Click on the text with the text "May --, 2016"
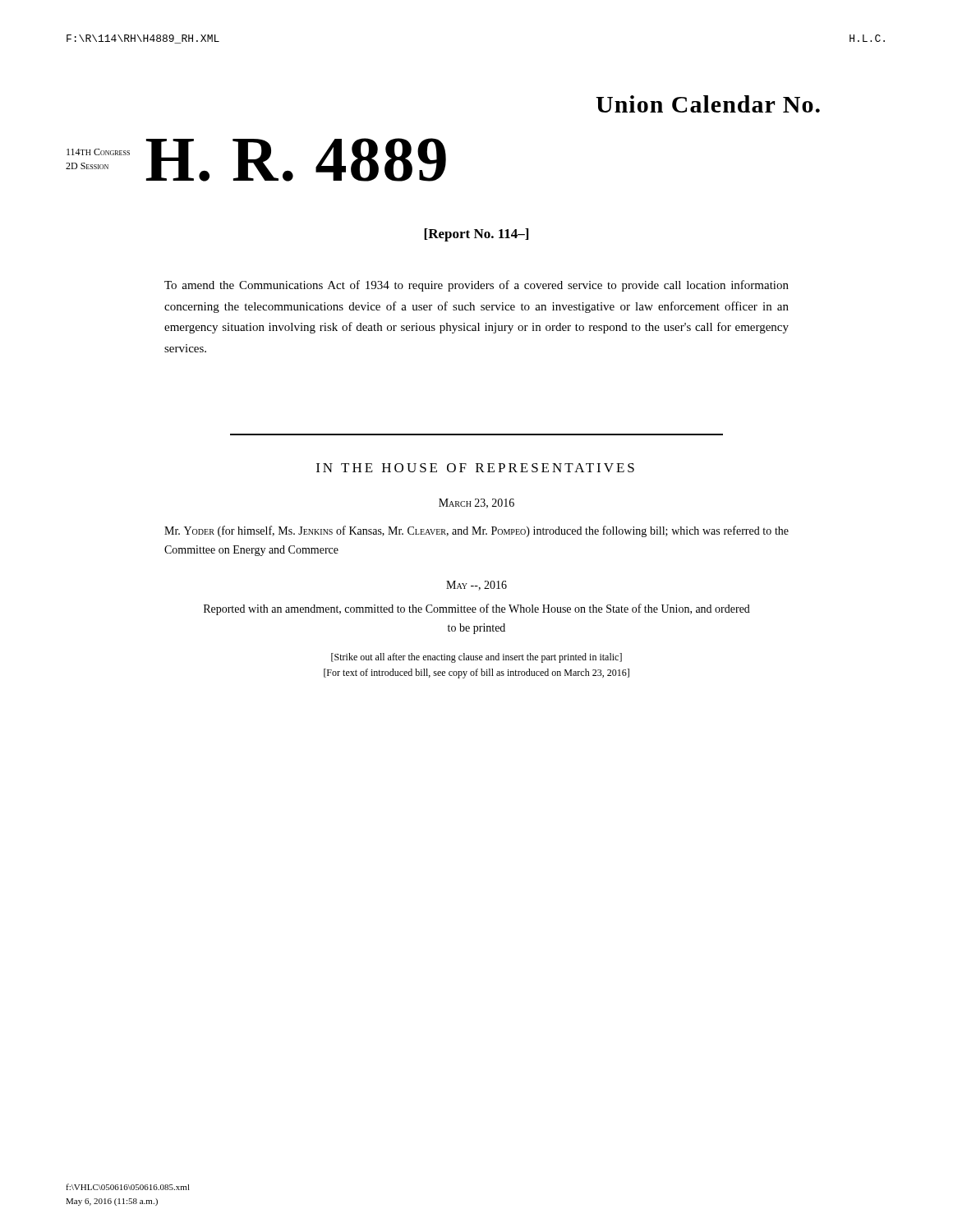The image size is (953, 1232). coord(476,585)
